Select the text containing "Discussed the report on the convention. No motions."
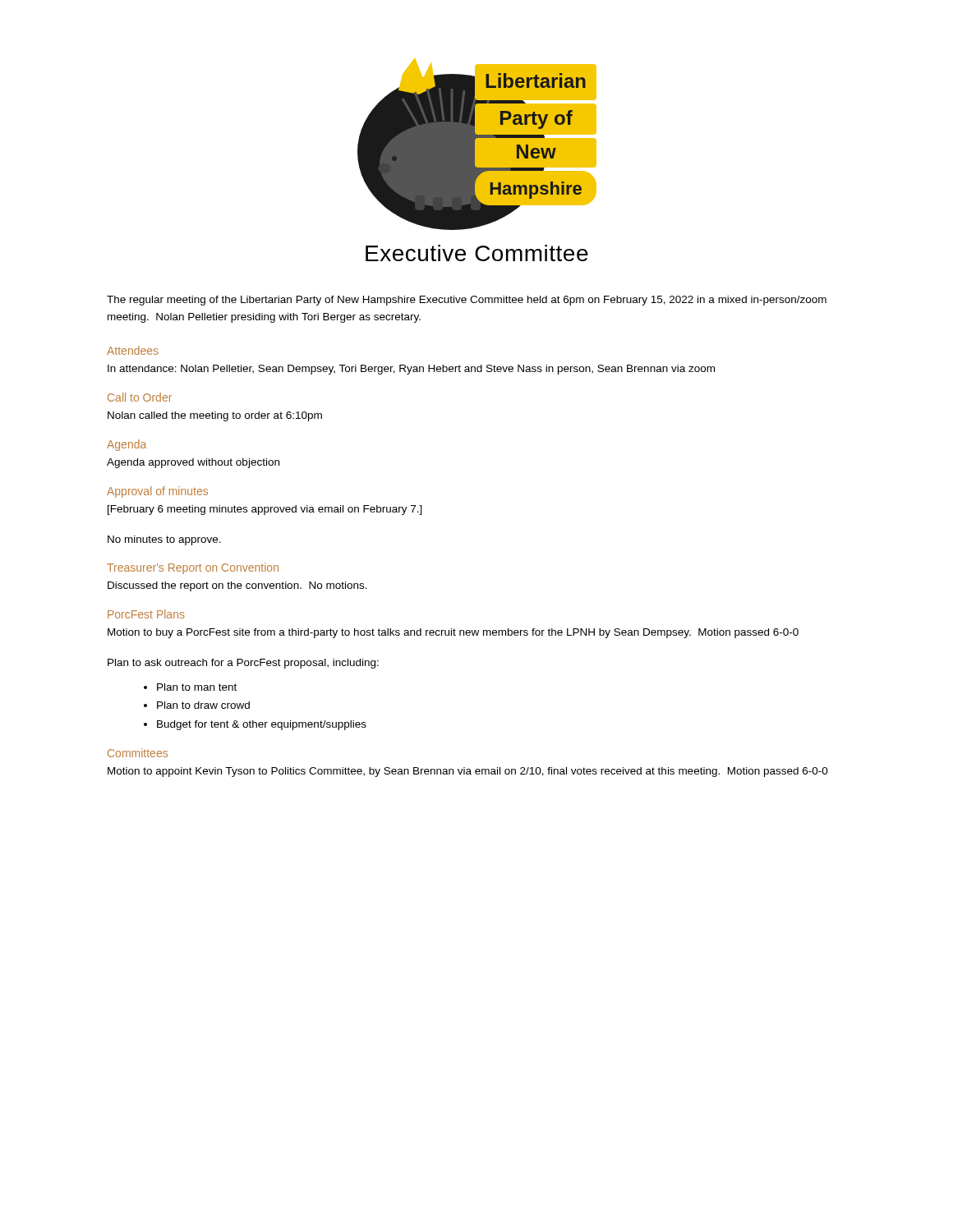 [237, 586]
